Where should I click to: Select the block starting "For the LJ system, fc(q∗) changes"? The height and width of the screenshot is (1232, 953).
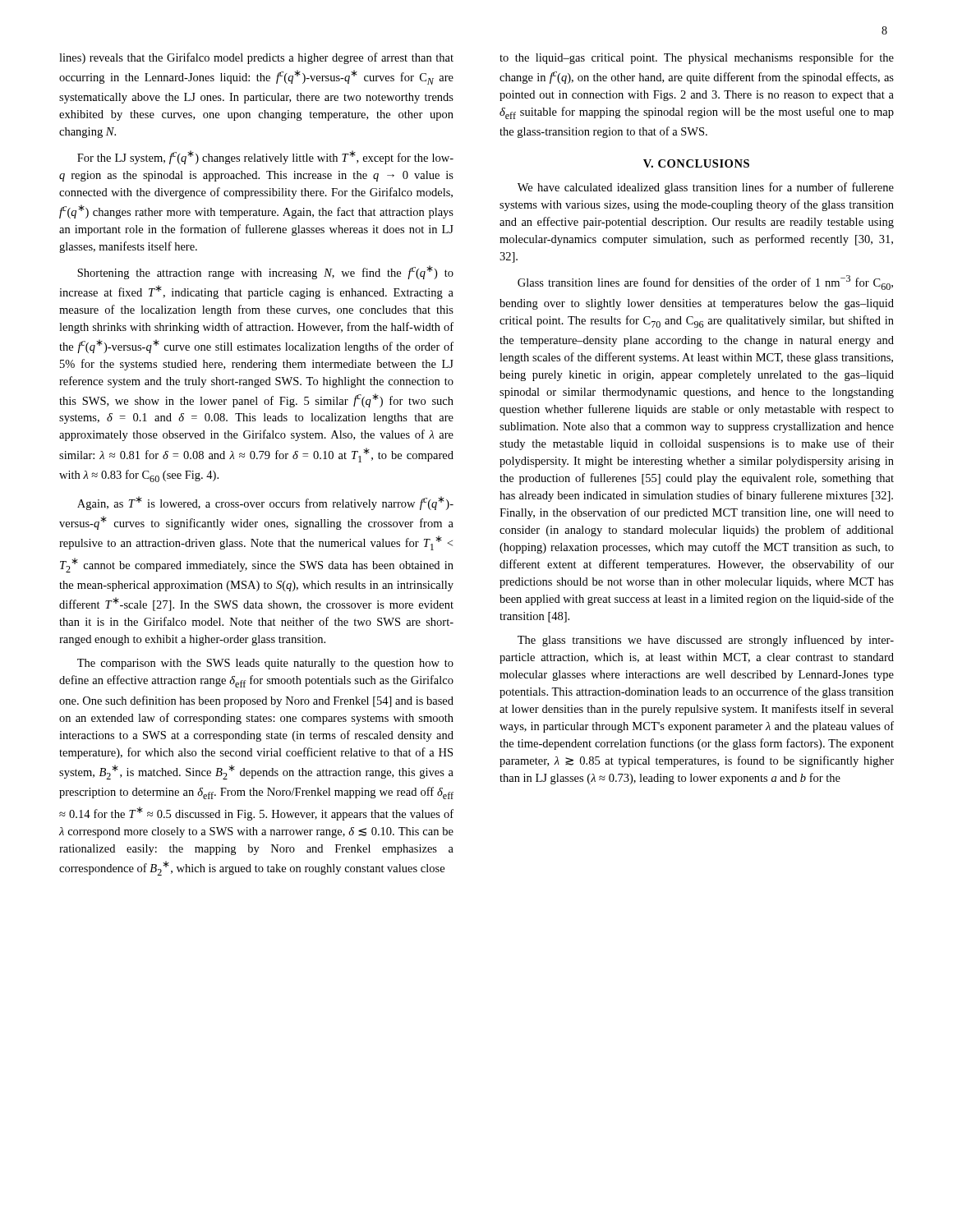(x=256, y=201)
